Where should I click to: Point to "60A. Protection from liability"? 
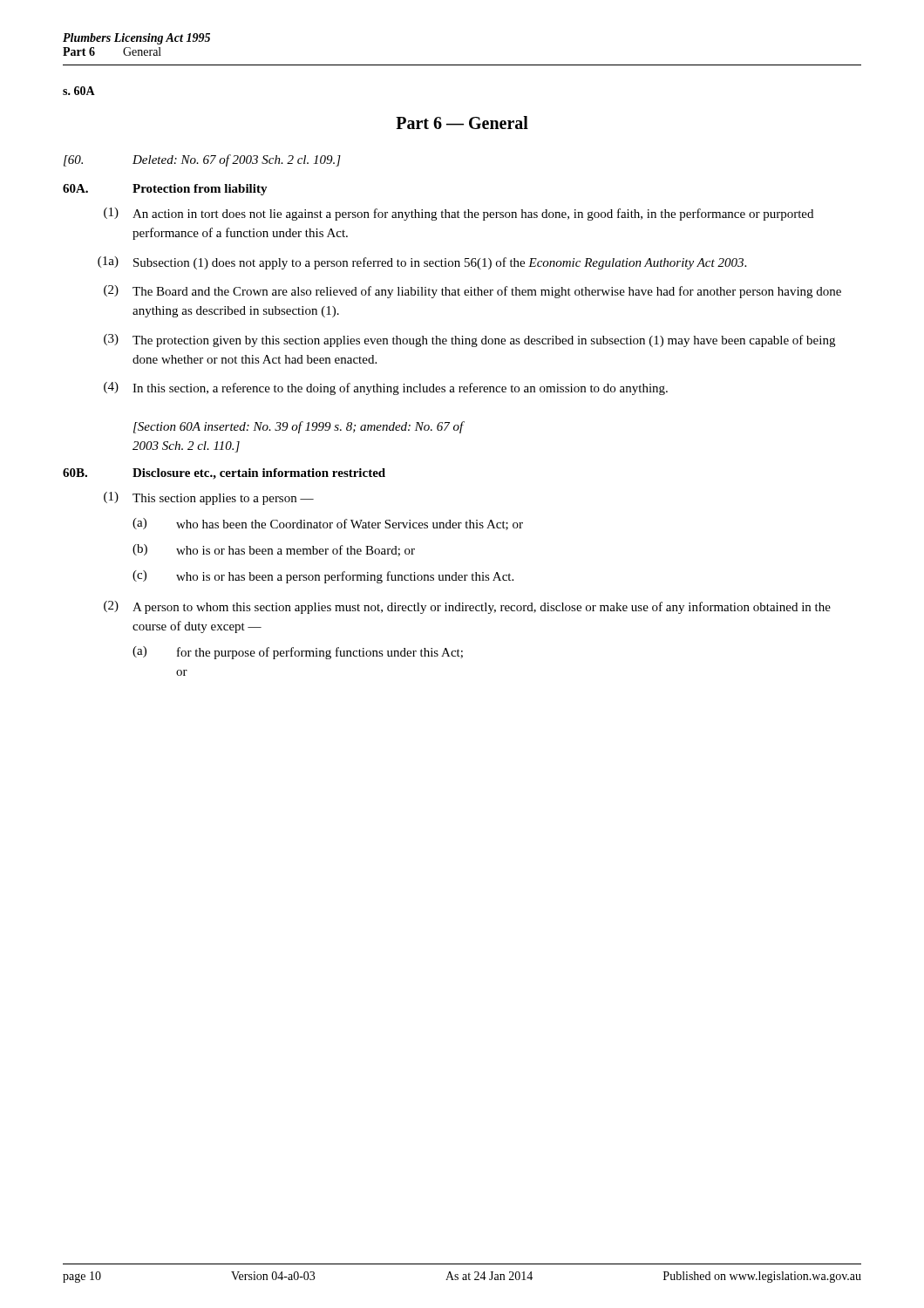pos(165,189)
